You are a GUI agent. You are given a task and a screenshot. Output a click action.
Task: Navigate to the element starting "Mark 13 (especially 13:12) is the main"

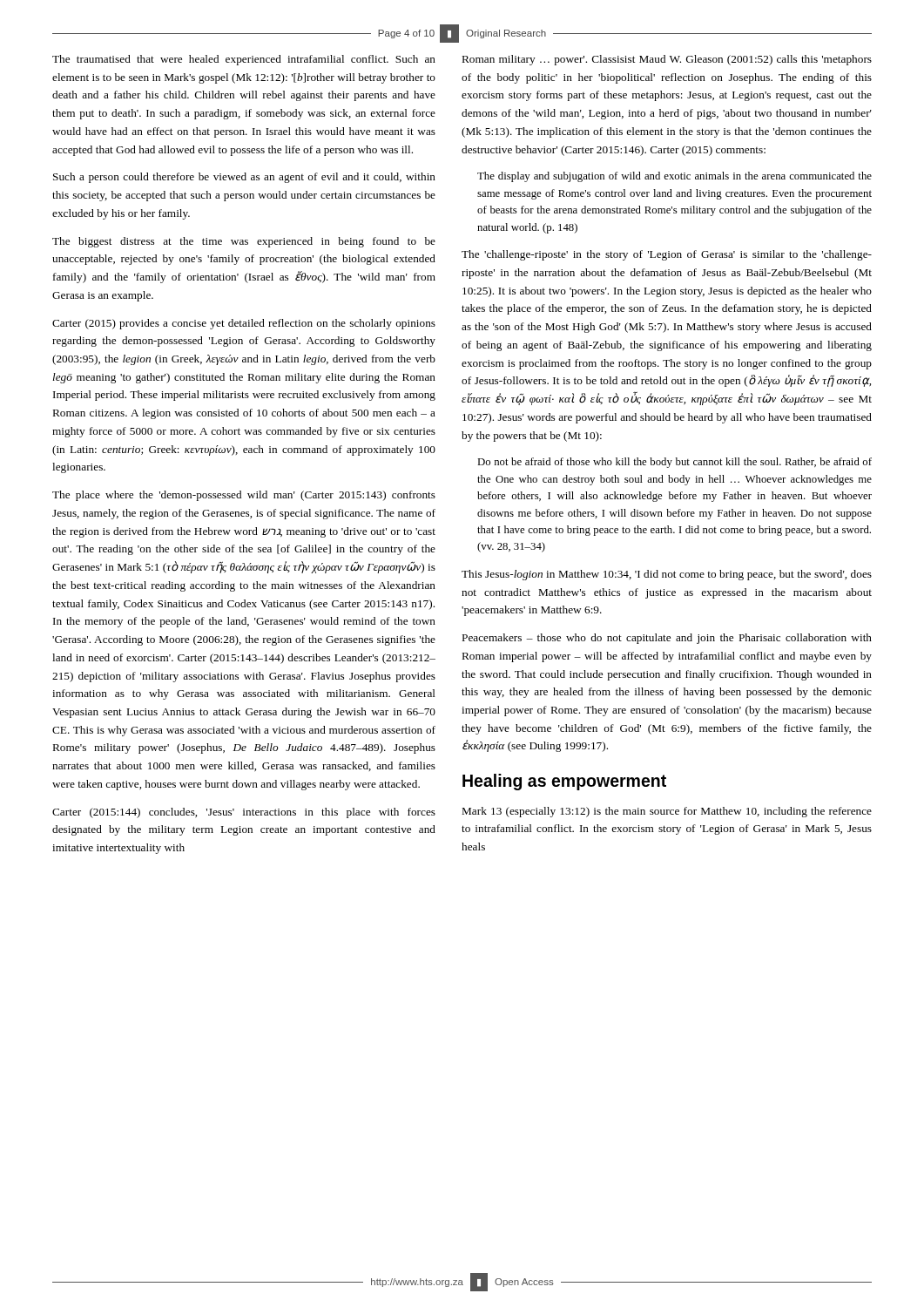pyautogui.click(x=667, y=829)
